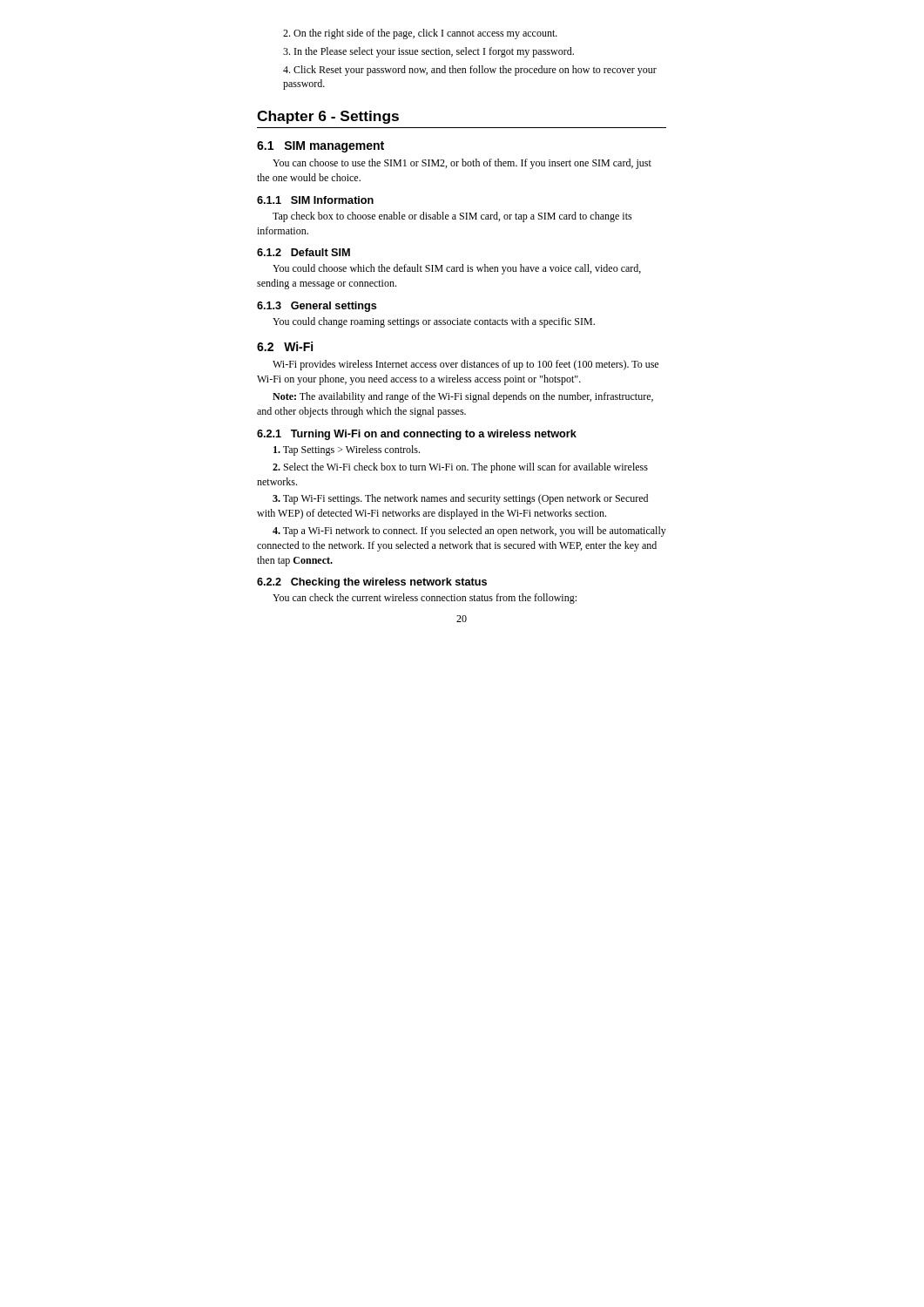This screenshot has height=1307, width=924.
Task: Point to the text starting "2. On the right side of the"
Action: pyautogui.click(x=475, y=33)
